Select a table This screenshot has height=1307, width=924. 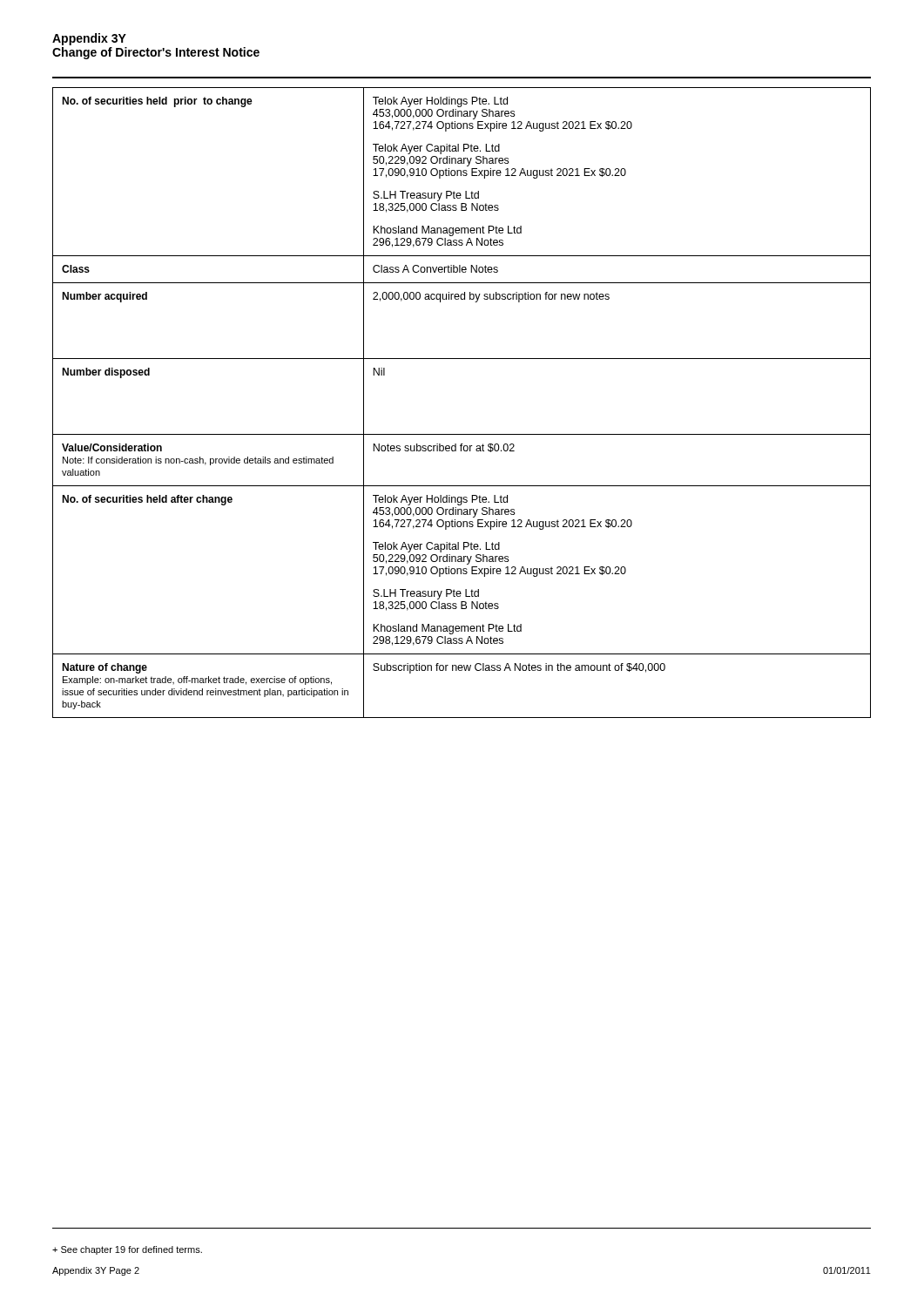click(x=462, y=403)
